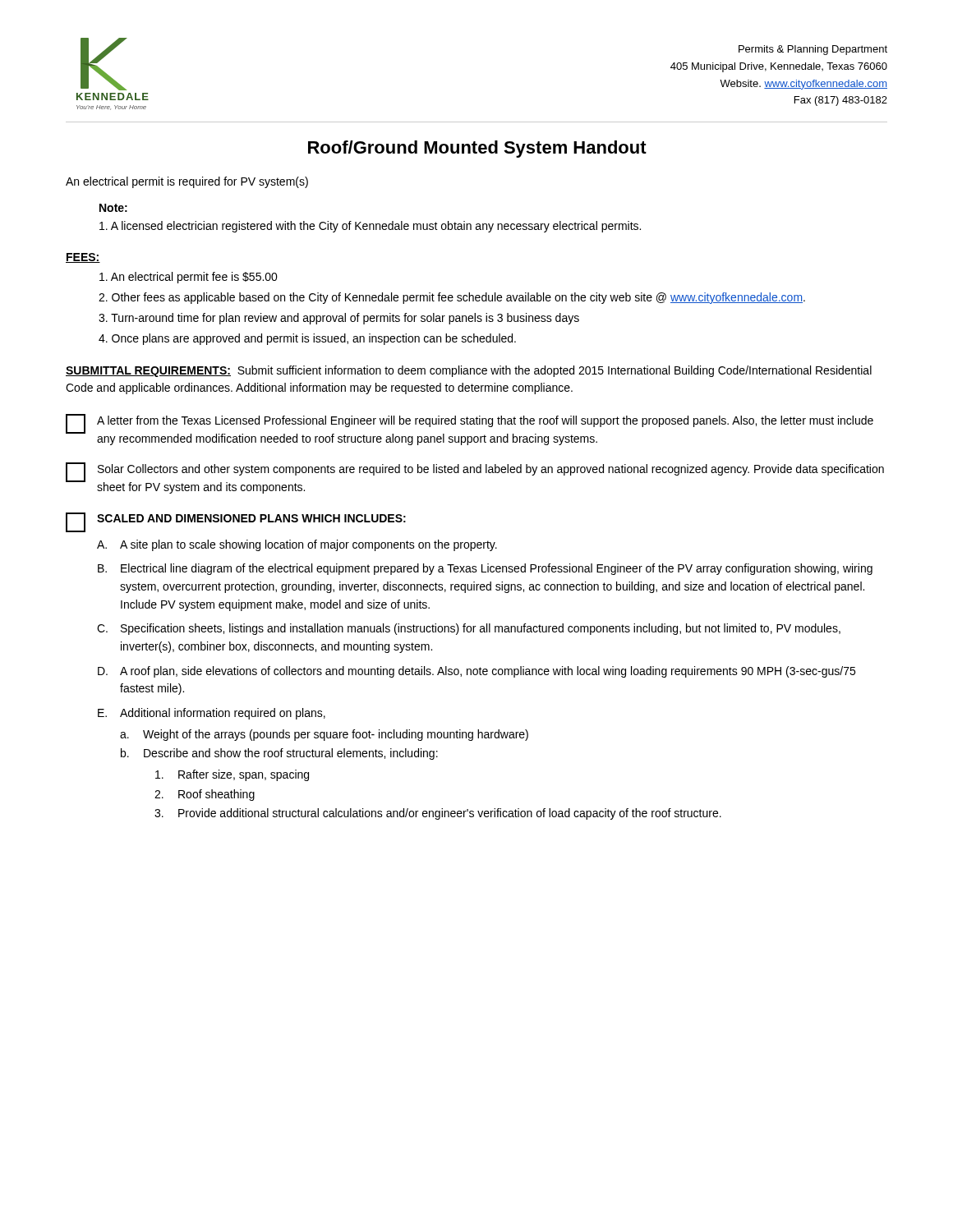This screenshot has width=953, height=1232.
Task: Select the text block starting "A. A site plan to scale"
Action: (x=492, y=545)
